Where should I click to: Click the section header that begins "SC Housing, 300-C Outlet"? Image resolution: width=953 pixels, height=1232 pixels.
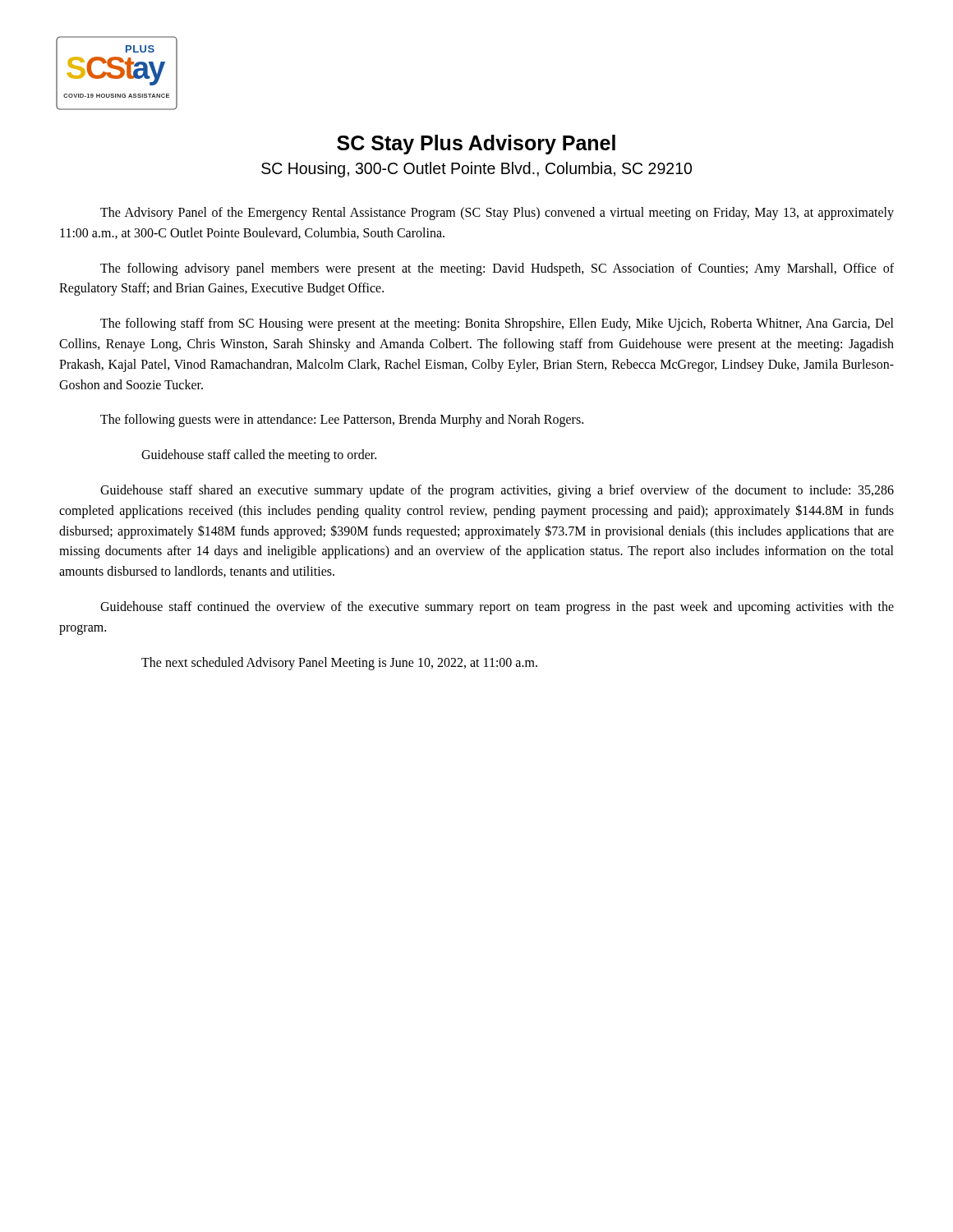coord(476,168)
